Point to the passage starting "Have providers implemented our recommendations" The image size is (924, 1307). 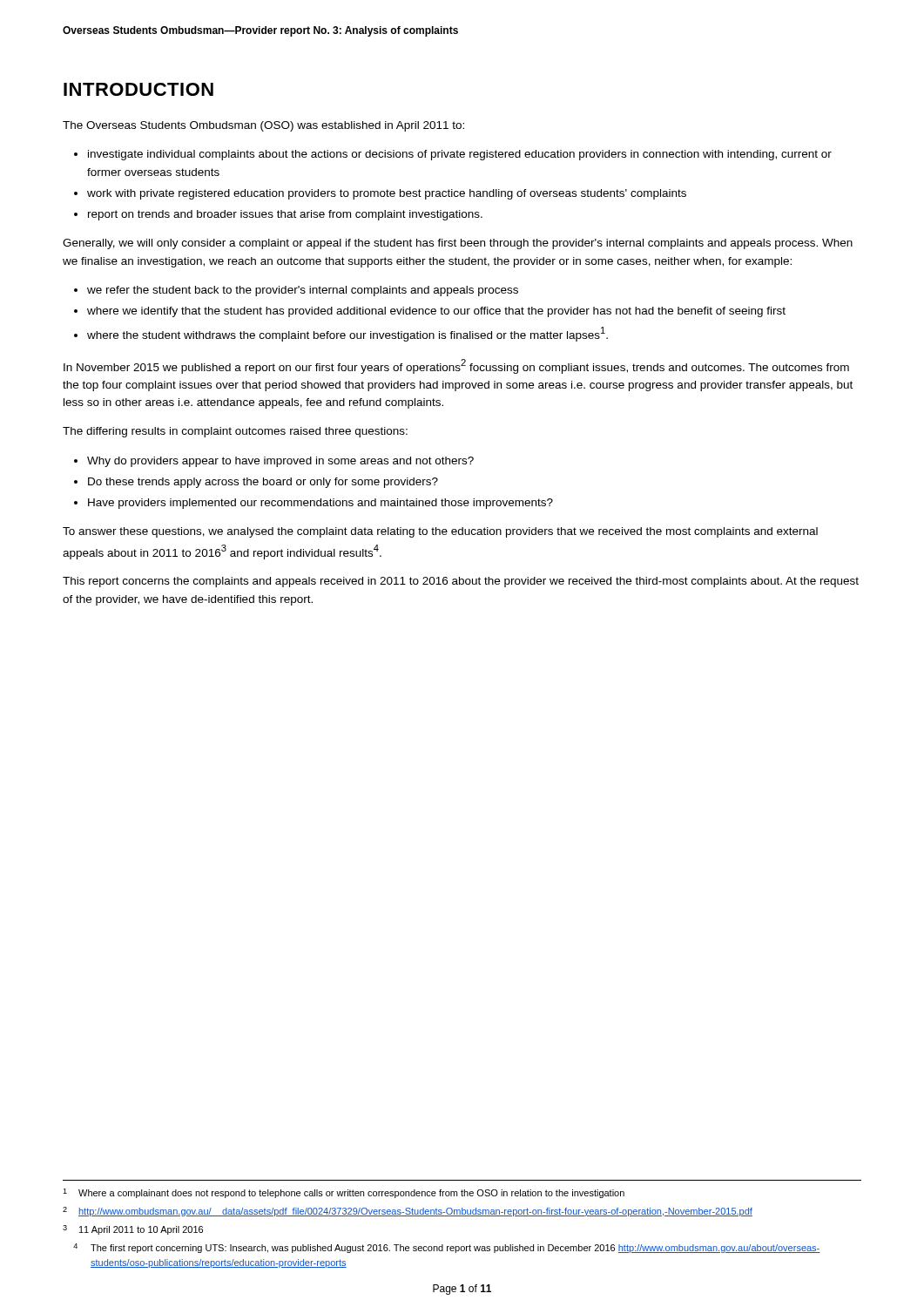pos(320,502)
